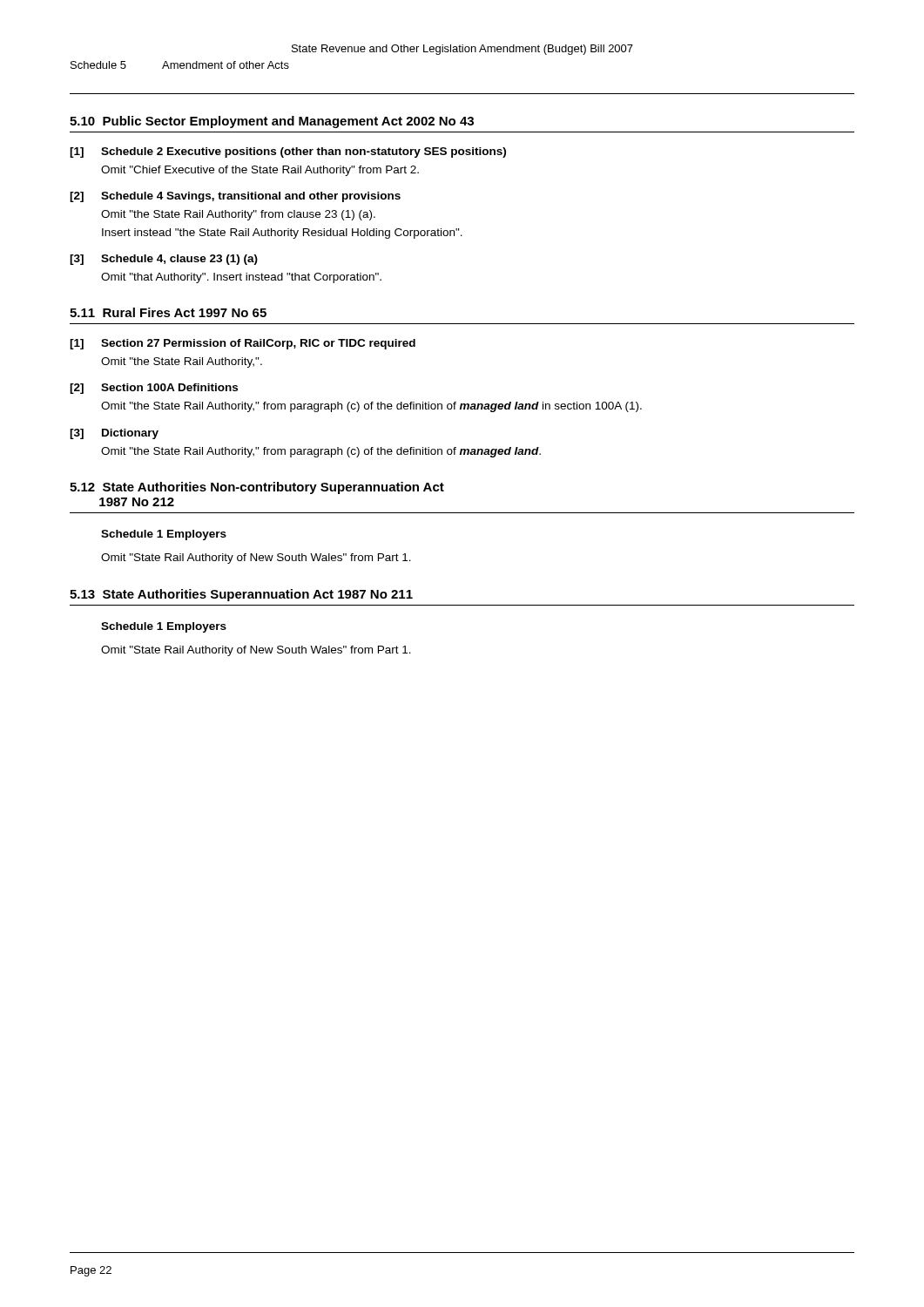This screenshot has height=1307, width=924.
Task: Locate the block of text that opens with "[3] Schedule 4, clause 23 (1) (a)"
Action: point(164,260)
